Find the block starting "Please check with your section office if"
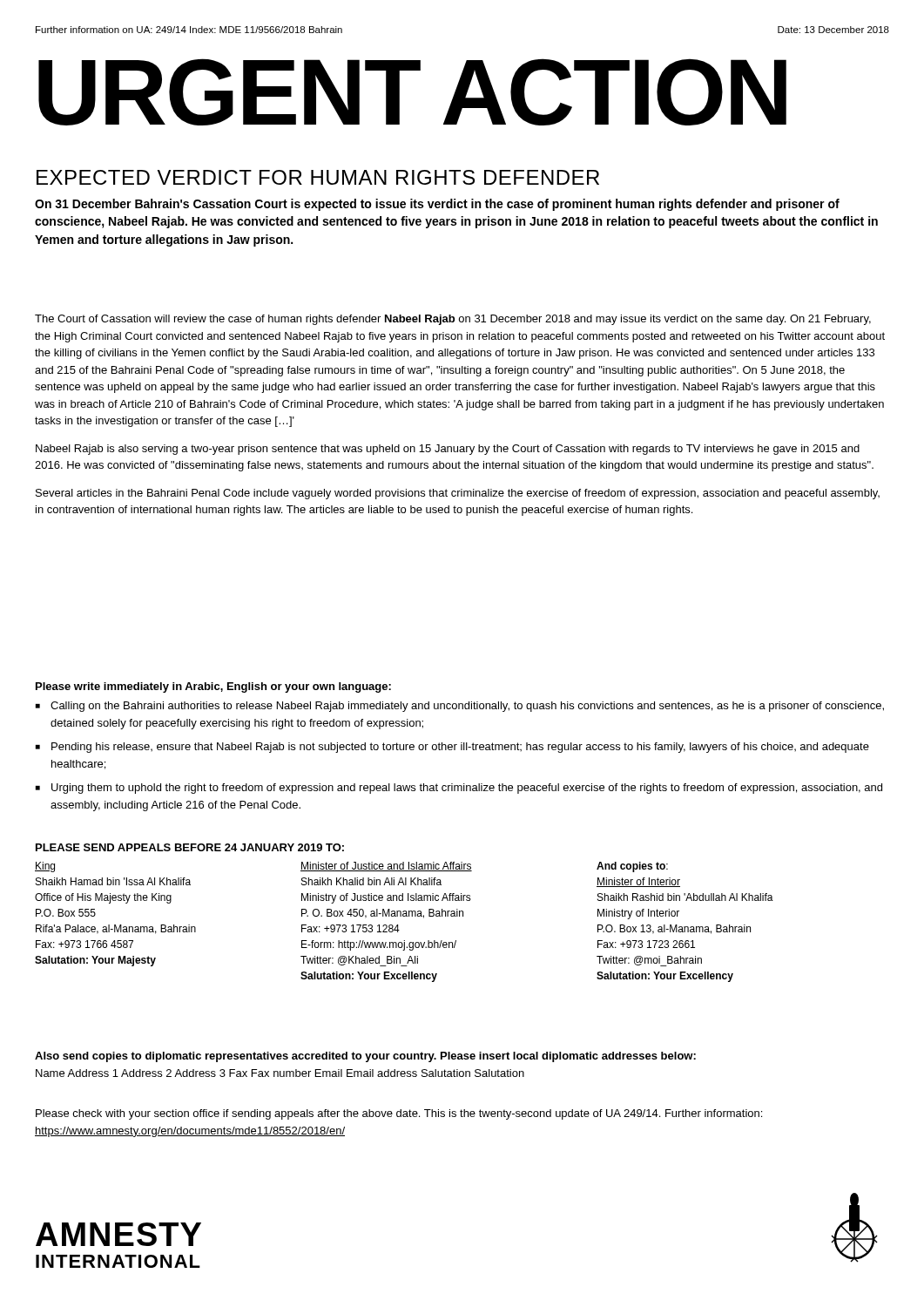Viewport: 924px width, 1307px height. tap(399, 1122)
